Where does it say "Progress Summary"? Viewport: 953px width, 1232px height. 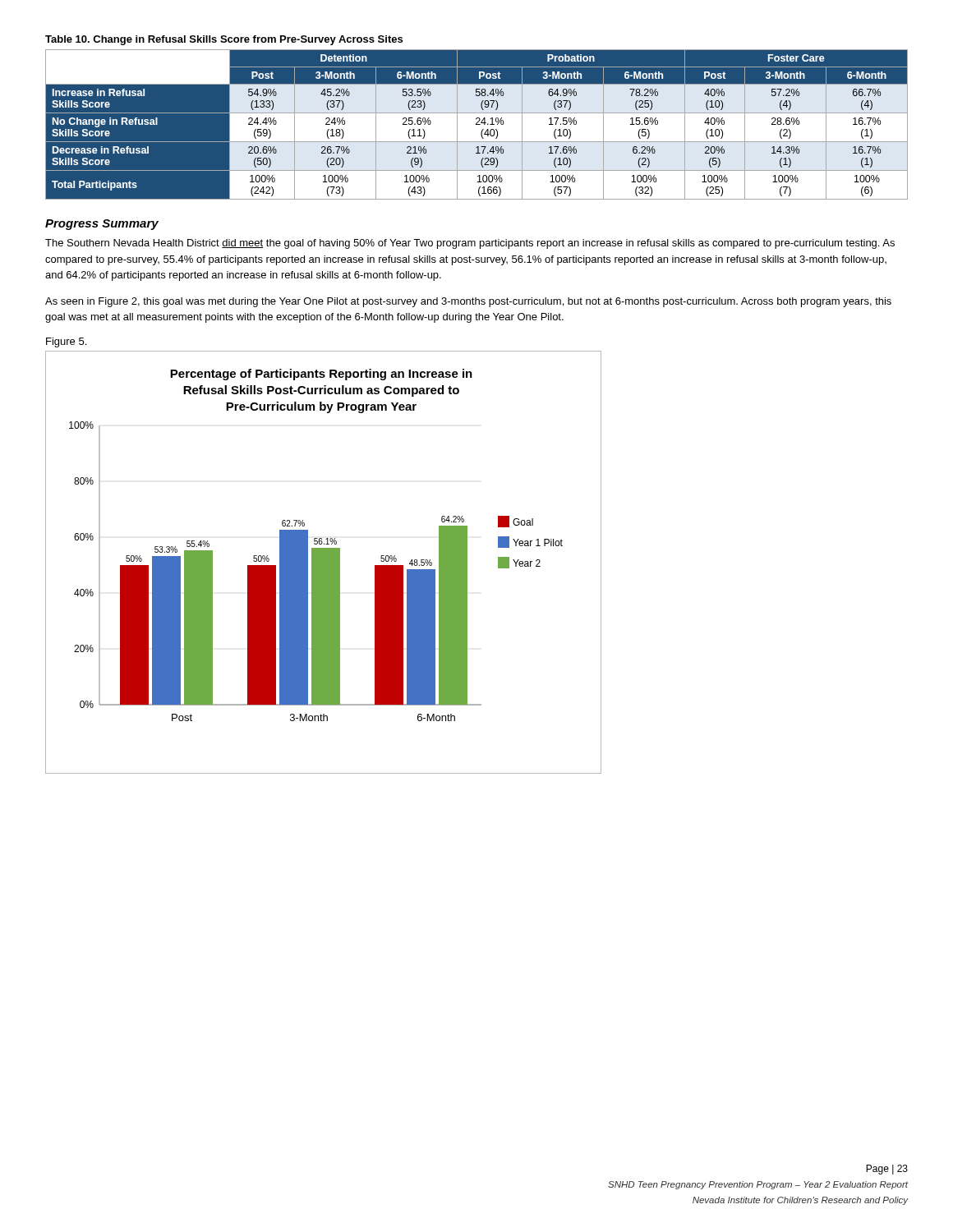pyautogui.click(x=102, y=223)
